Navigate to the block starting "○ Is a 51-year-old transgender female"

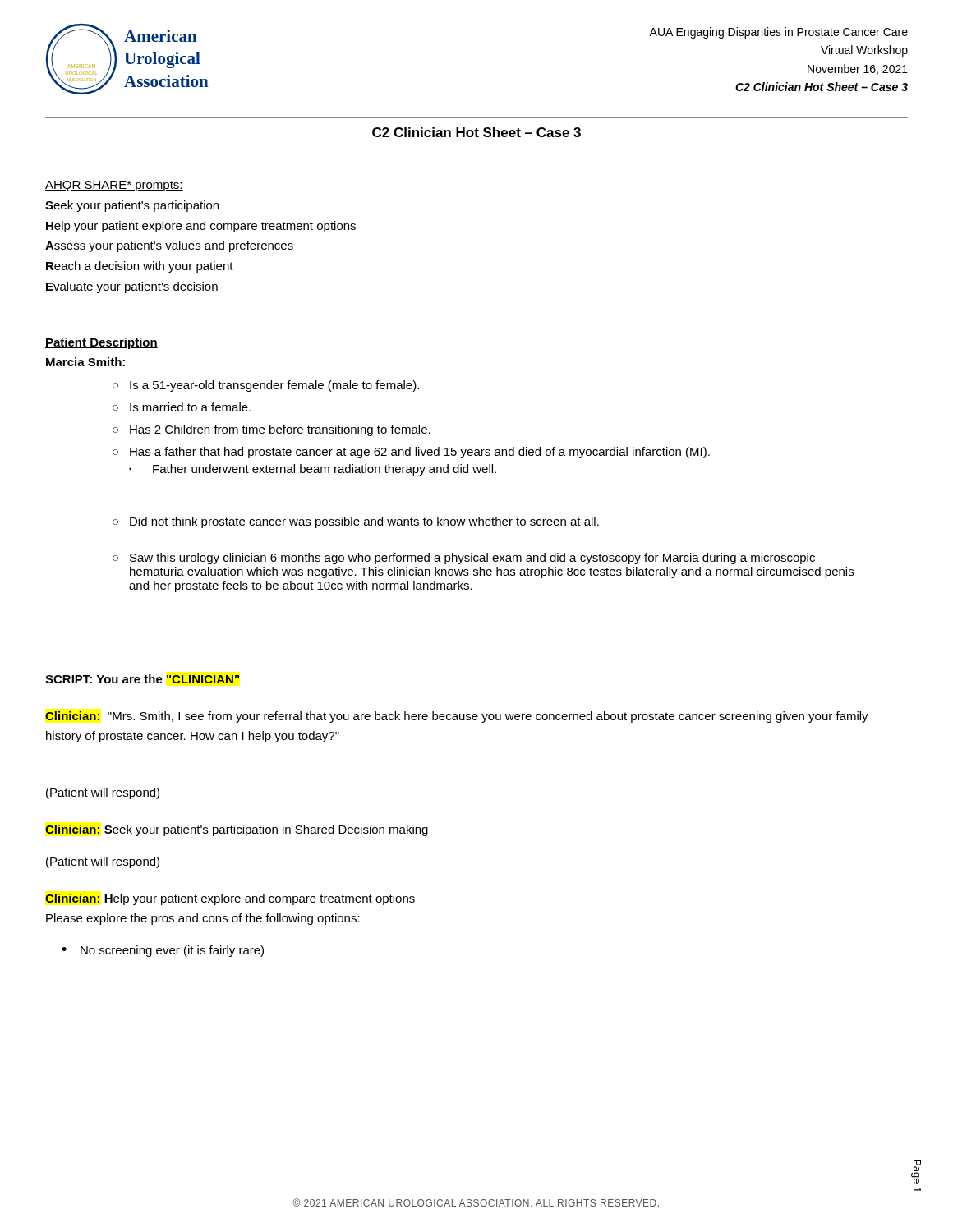pyautogui.click(x=233, y=385)
